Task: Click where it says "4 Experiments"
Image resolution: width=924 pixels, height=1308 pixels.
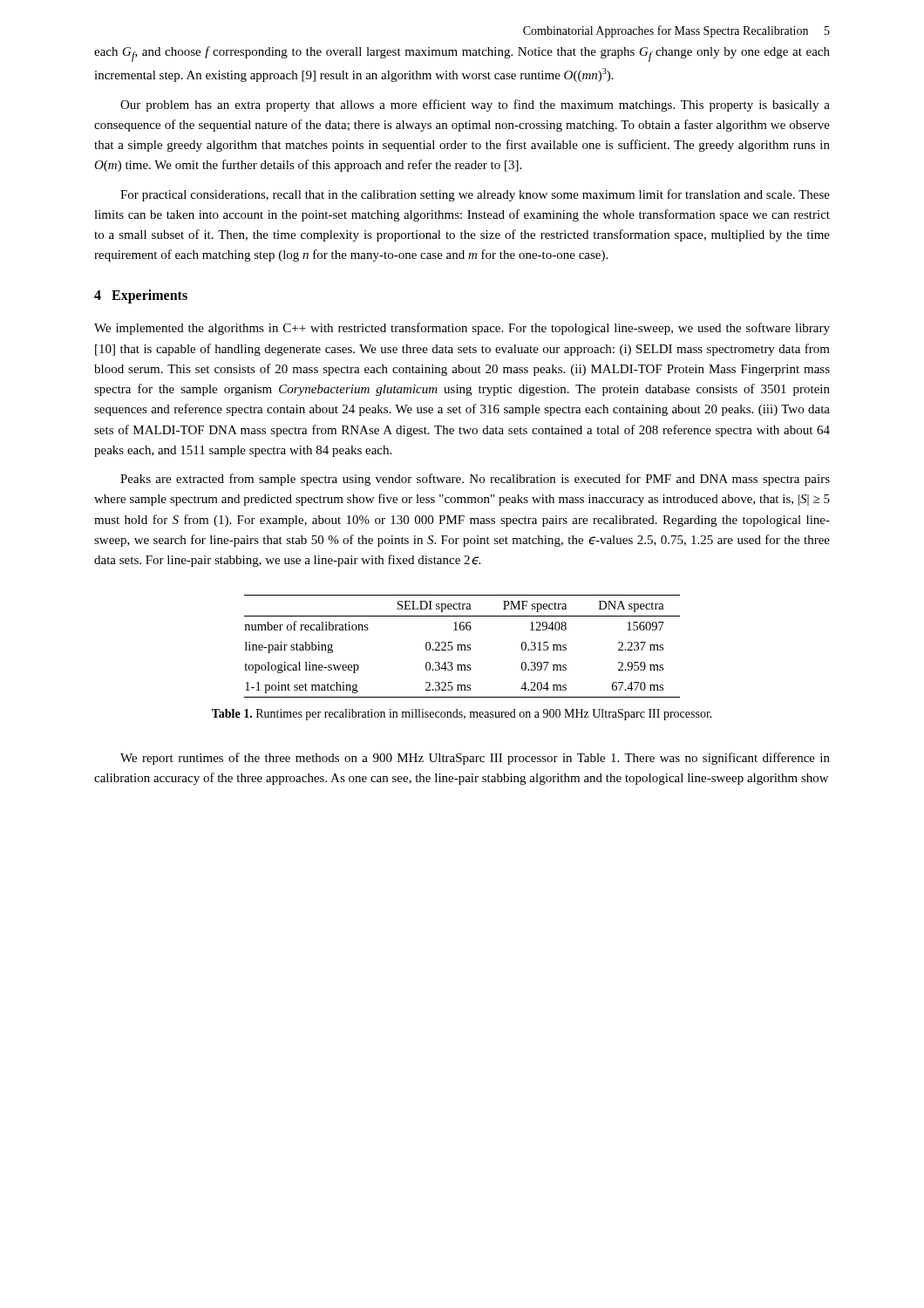Action: [141, 296]
